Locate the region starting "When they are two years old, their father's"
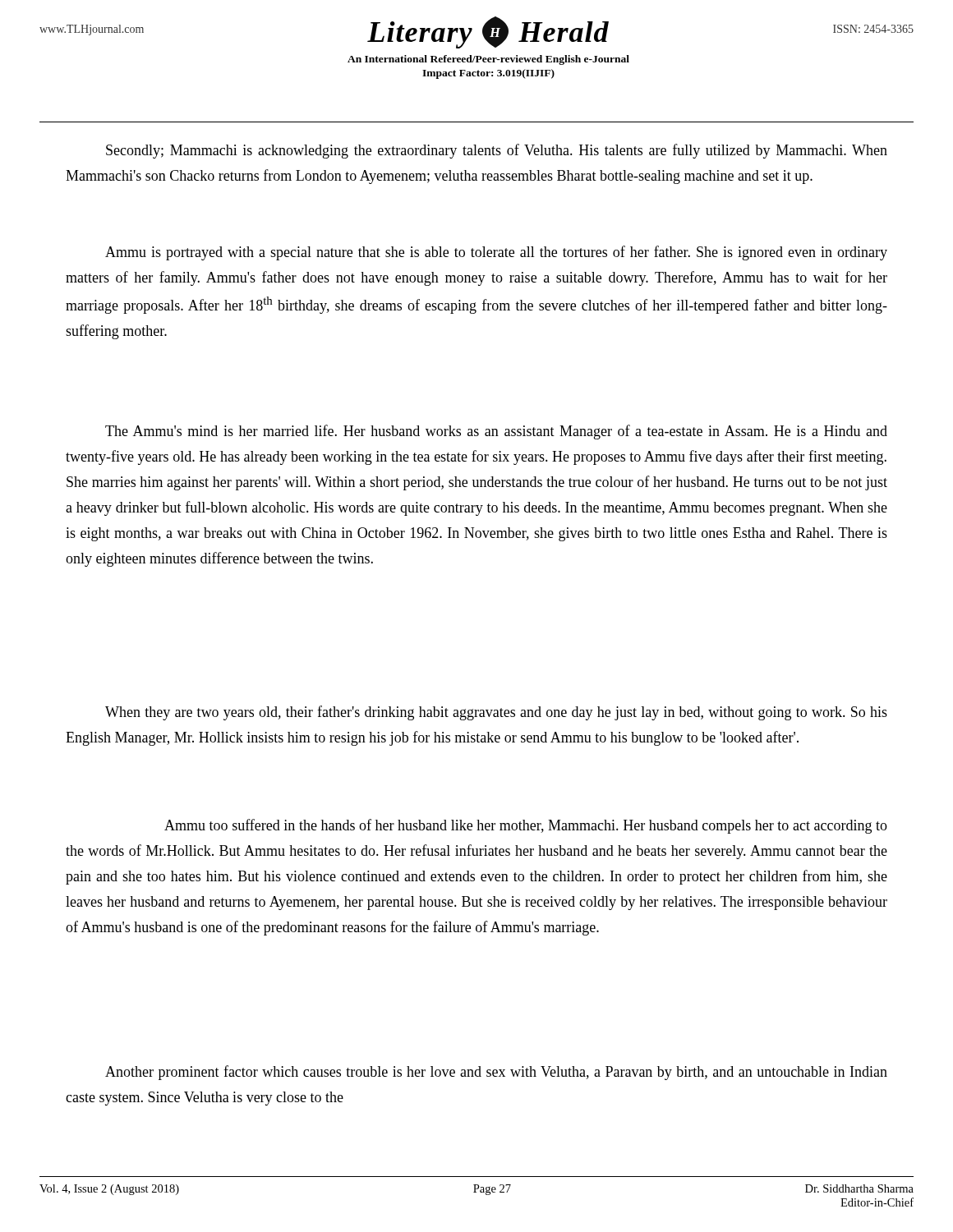This screenshot has width=953, height=1232. (x=476, y=725)
